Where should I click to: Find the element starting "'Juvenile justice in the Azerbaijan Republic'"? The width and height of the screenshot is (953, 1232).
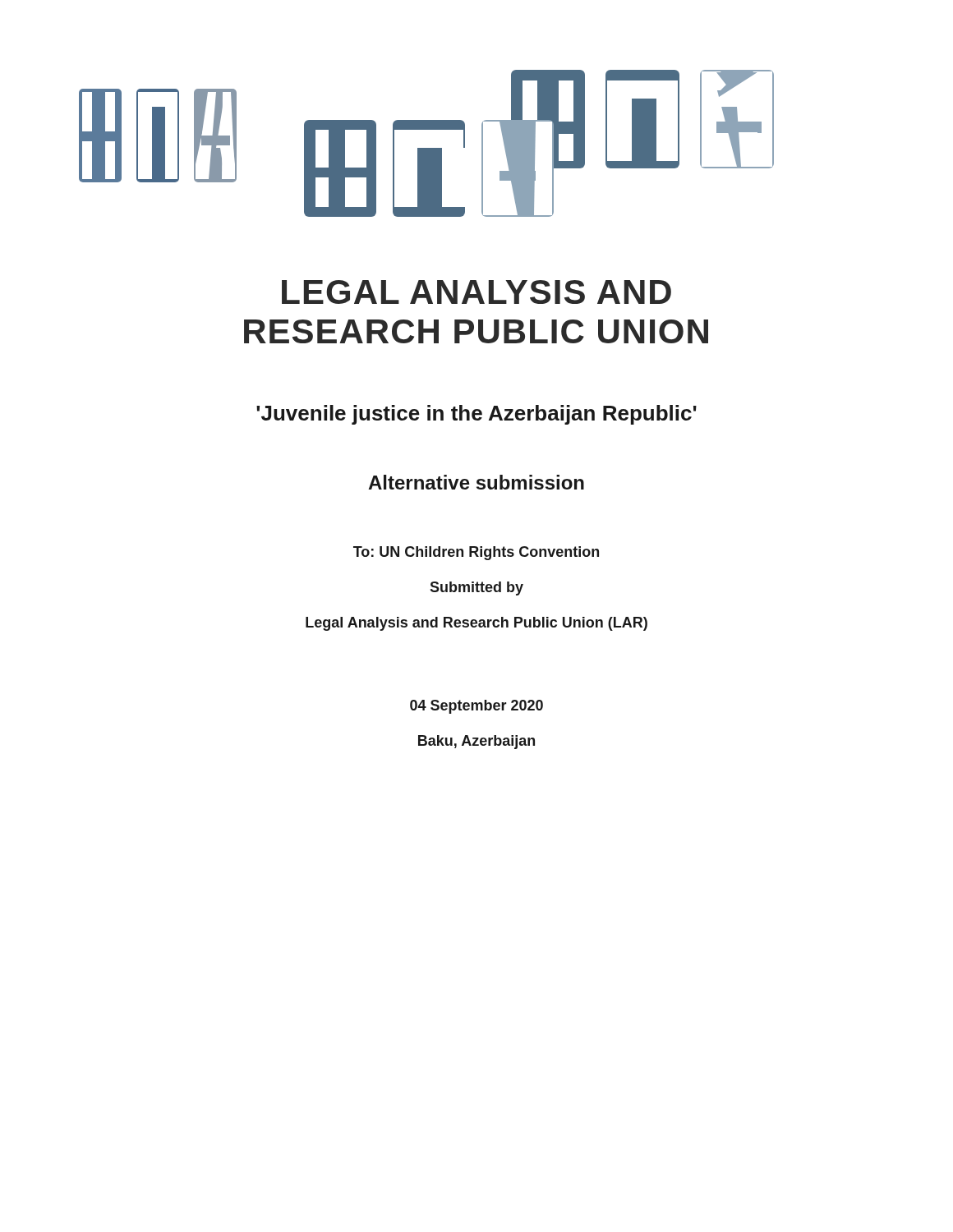point(476,413)
